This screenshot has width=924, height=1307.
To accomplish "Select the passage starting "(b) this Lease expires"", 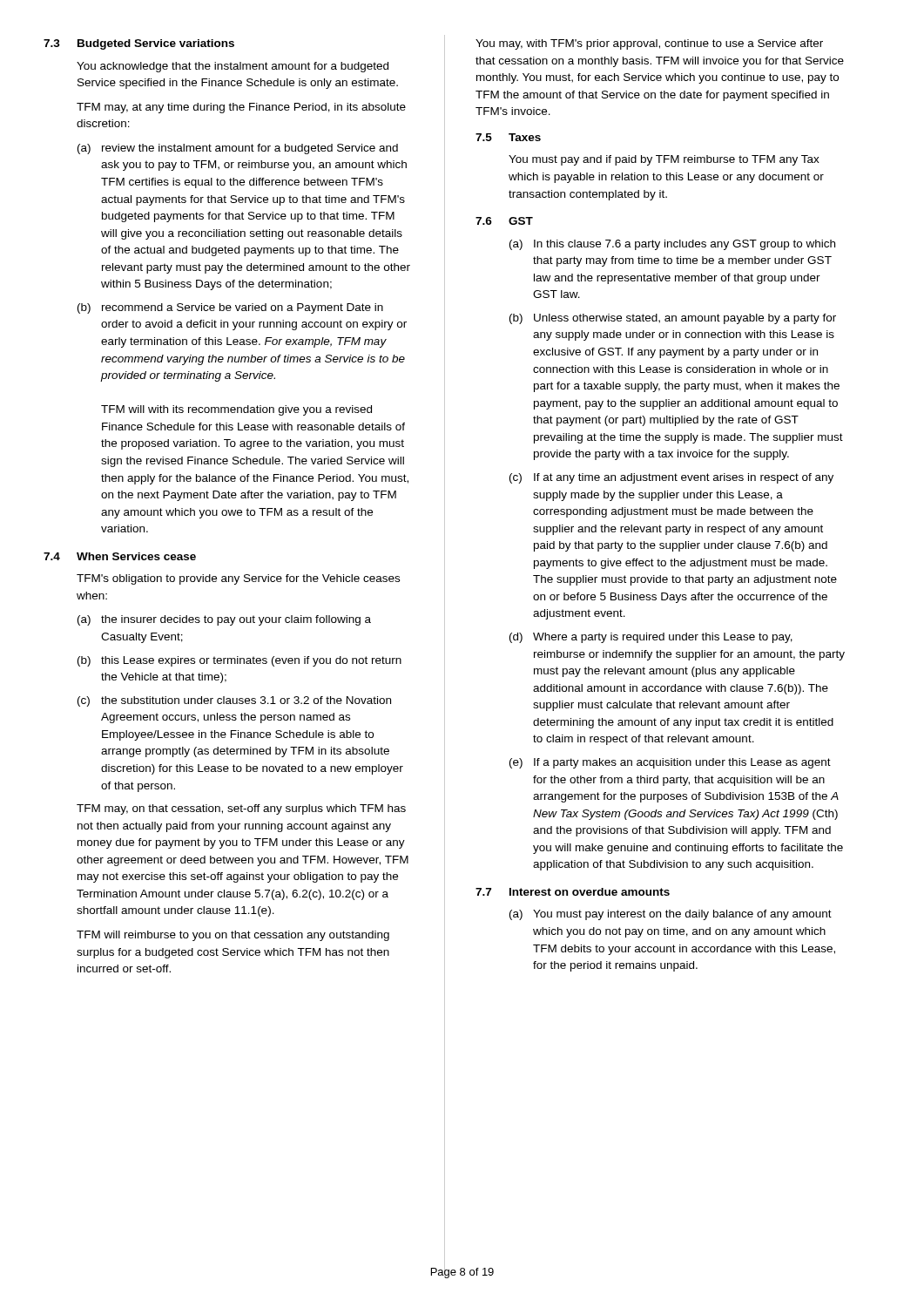I will click(245, 668).
